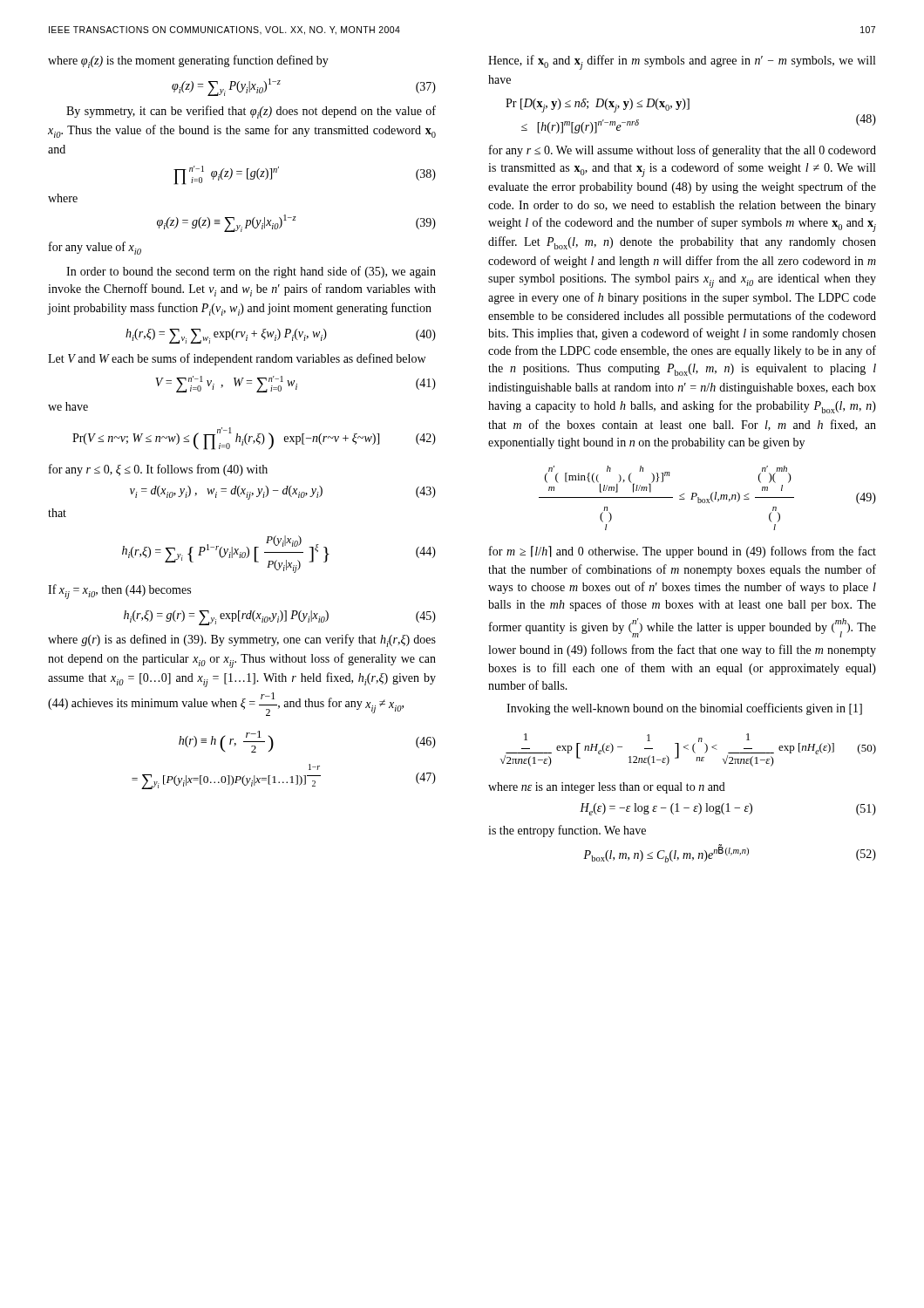
Task: Select the text starting "we have"
Action: 68,406
